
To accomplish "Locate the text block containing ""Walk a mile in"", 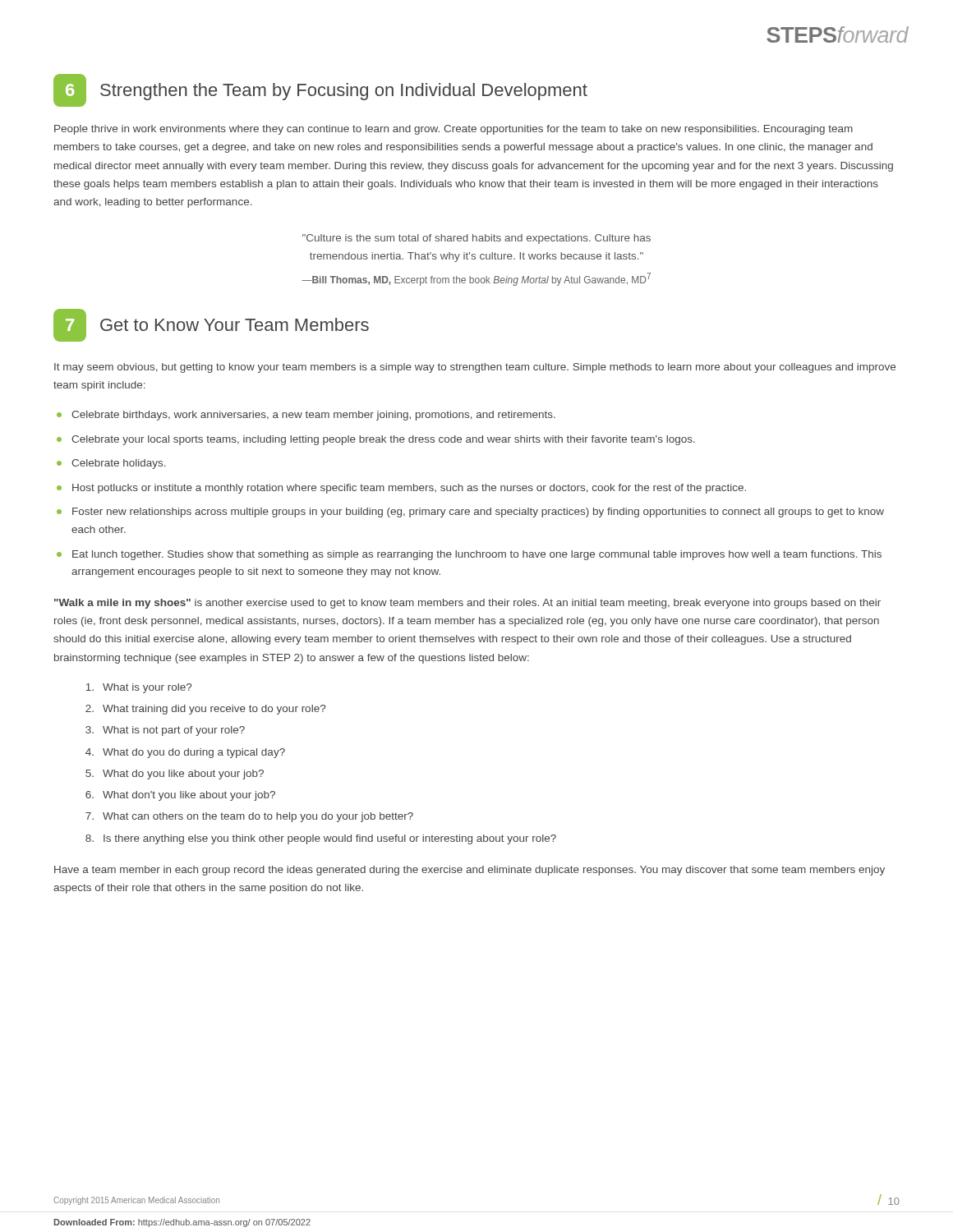I will (x=467, y=630).
